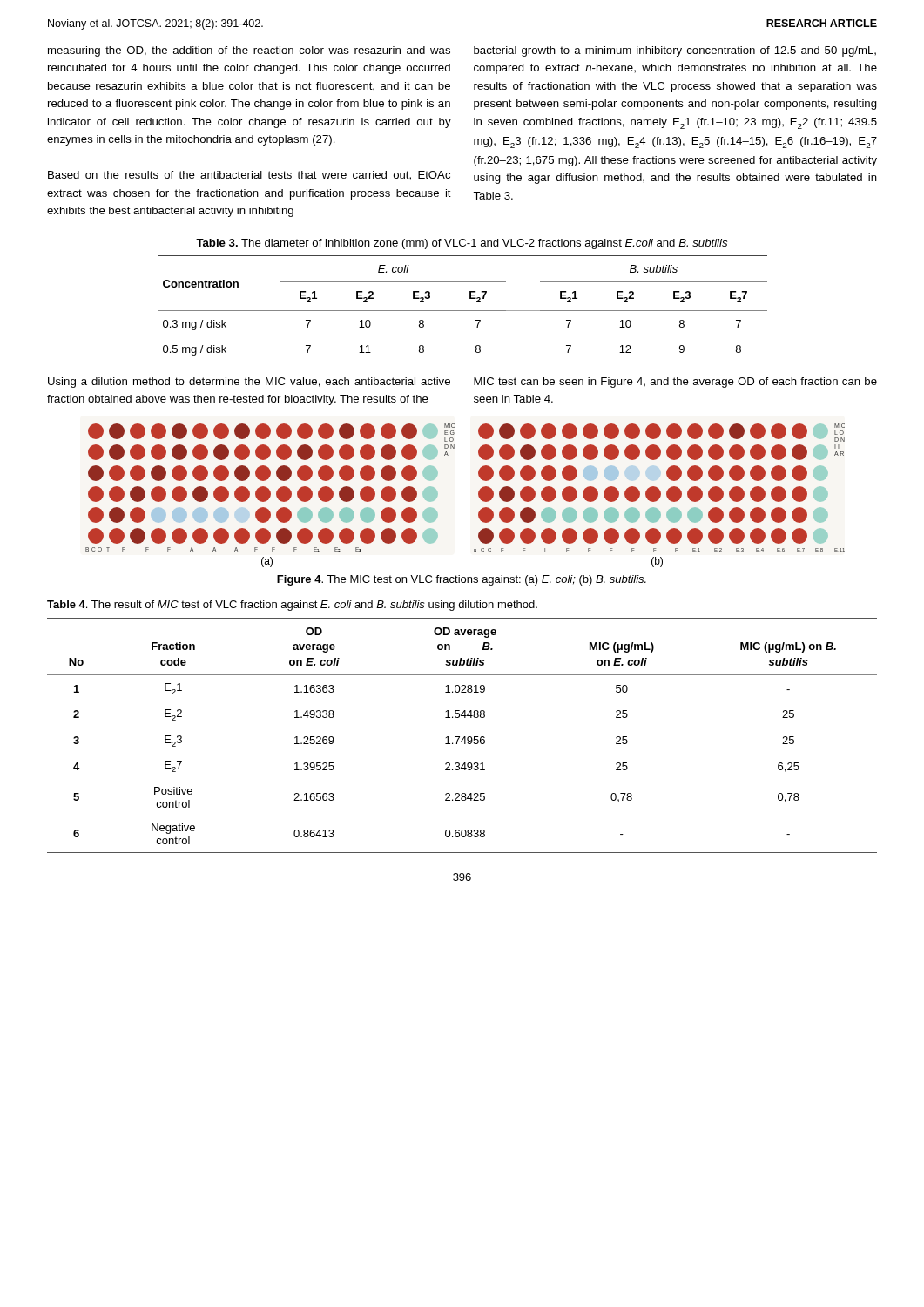
Task: Point to the caption beginning "Table 3. The diameter of inhibition"
Action: pos(462,242)
